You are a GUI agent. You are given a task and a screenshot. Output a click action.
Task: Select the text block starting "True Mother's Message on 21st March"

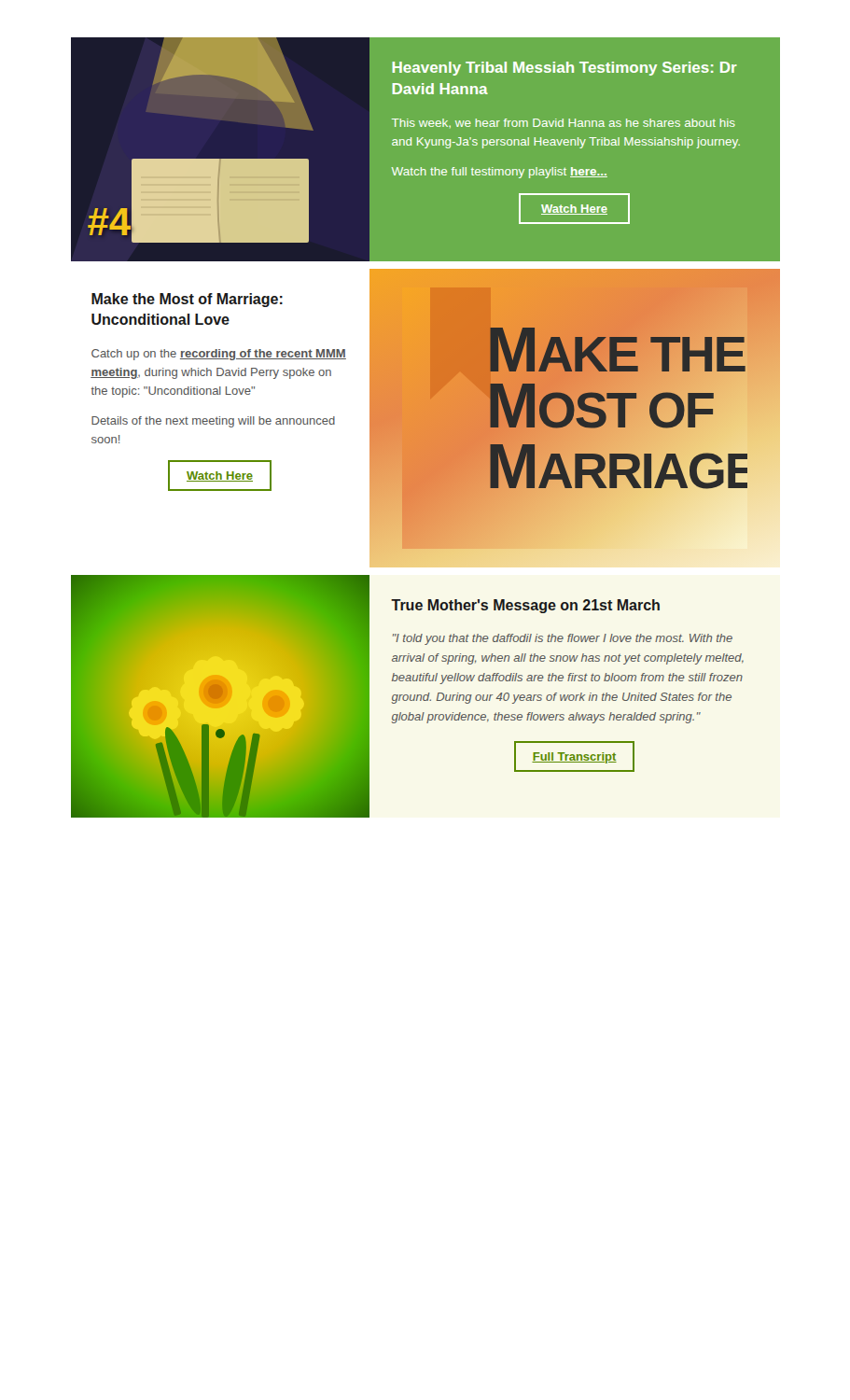(574, 606)
